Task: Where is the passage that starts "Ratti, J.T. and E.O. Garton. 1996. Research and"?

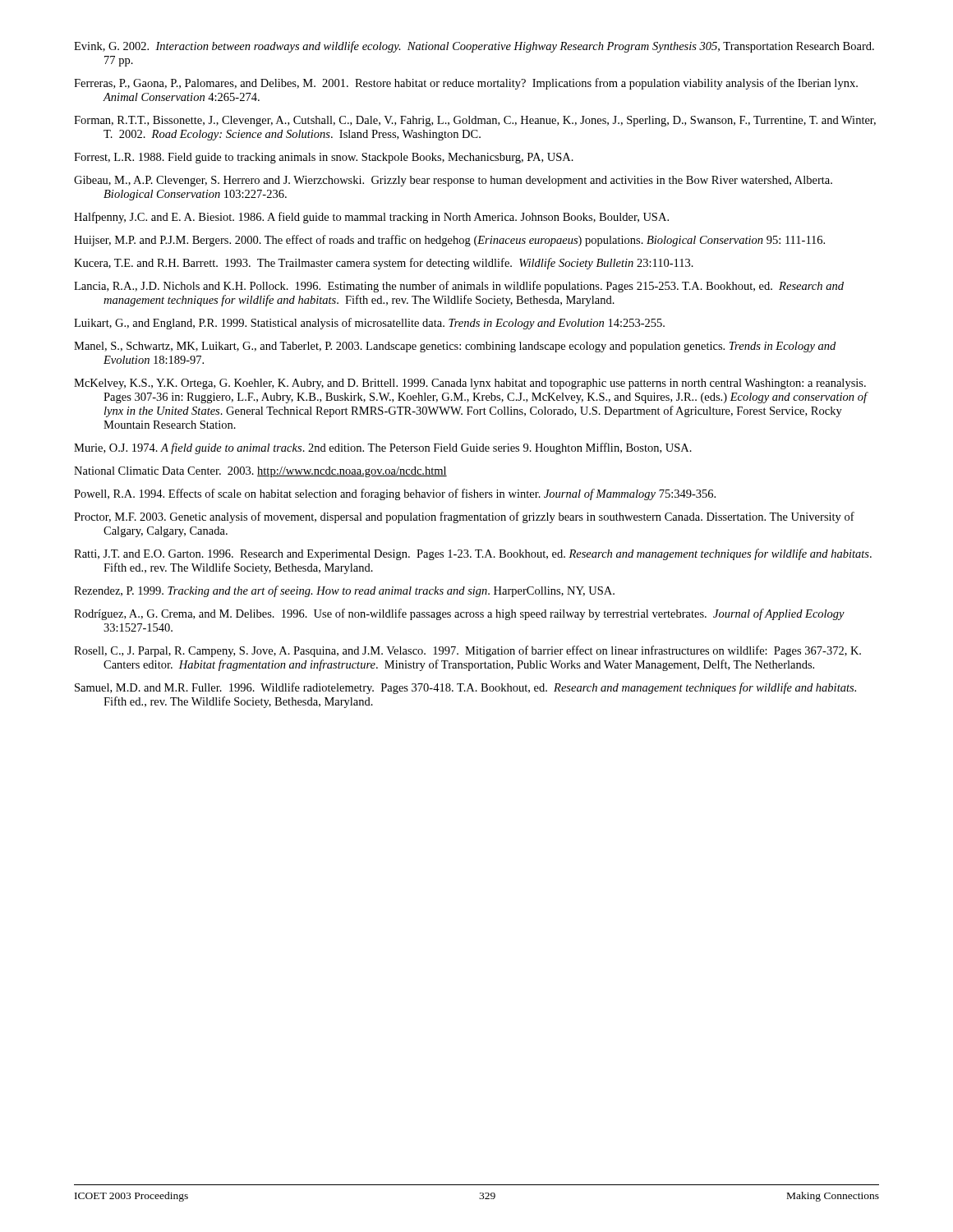Action: tap(476, 561)
